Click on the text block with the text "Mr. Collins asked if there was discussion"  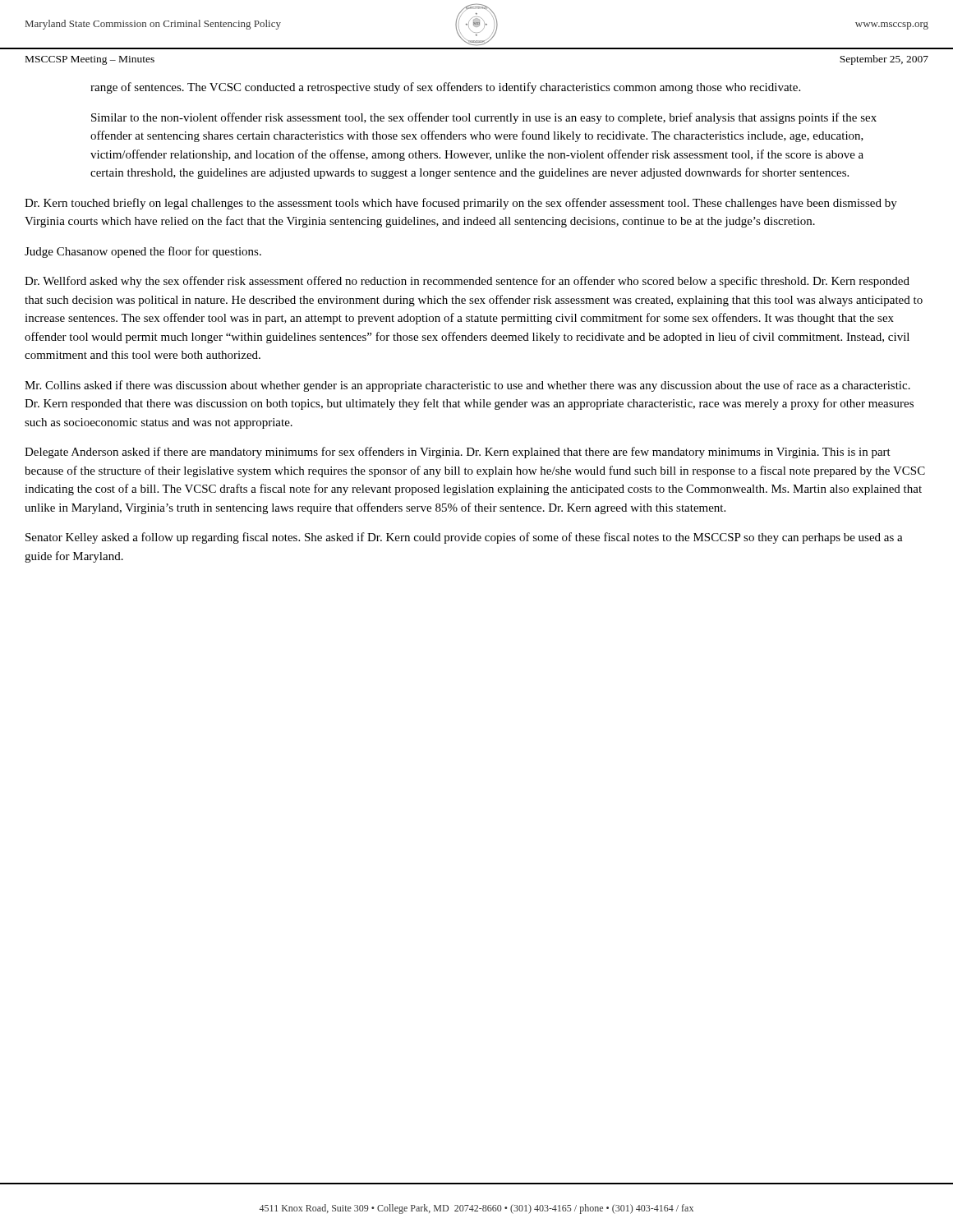pyautogui.click(x=469, y=403)
